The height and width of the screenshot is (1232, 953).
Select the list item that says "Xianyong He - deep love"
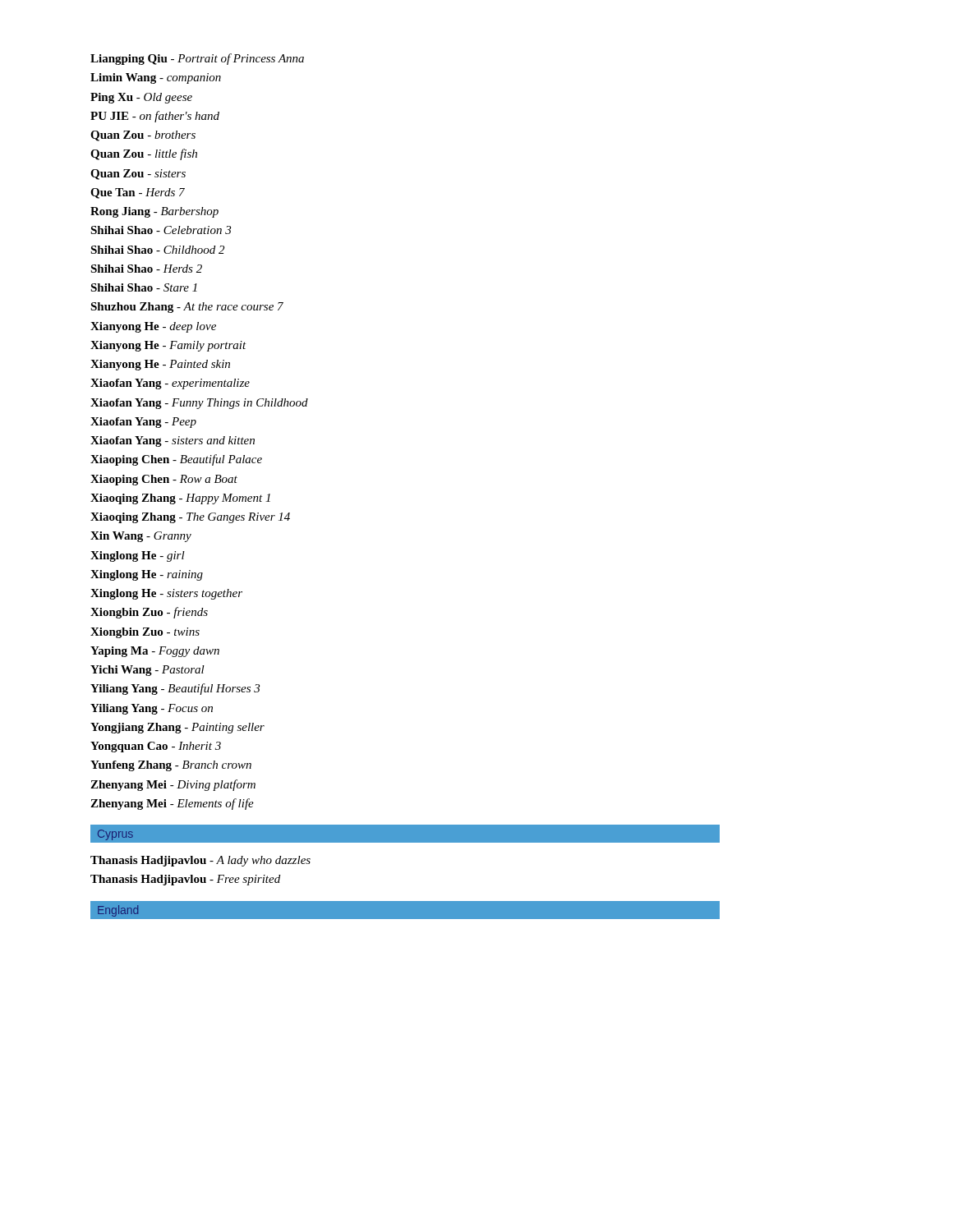tap(153, 326)
